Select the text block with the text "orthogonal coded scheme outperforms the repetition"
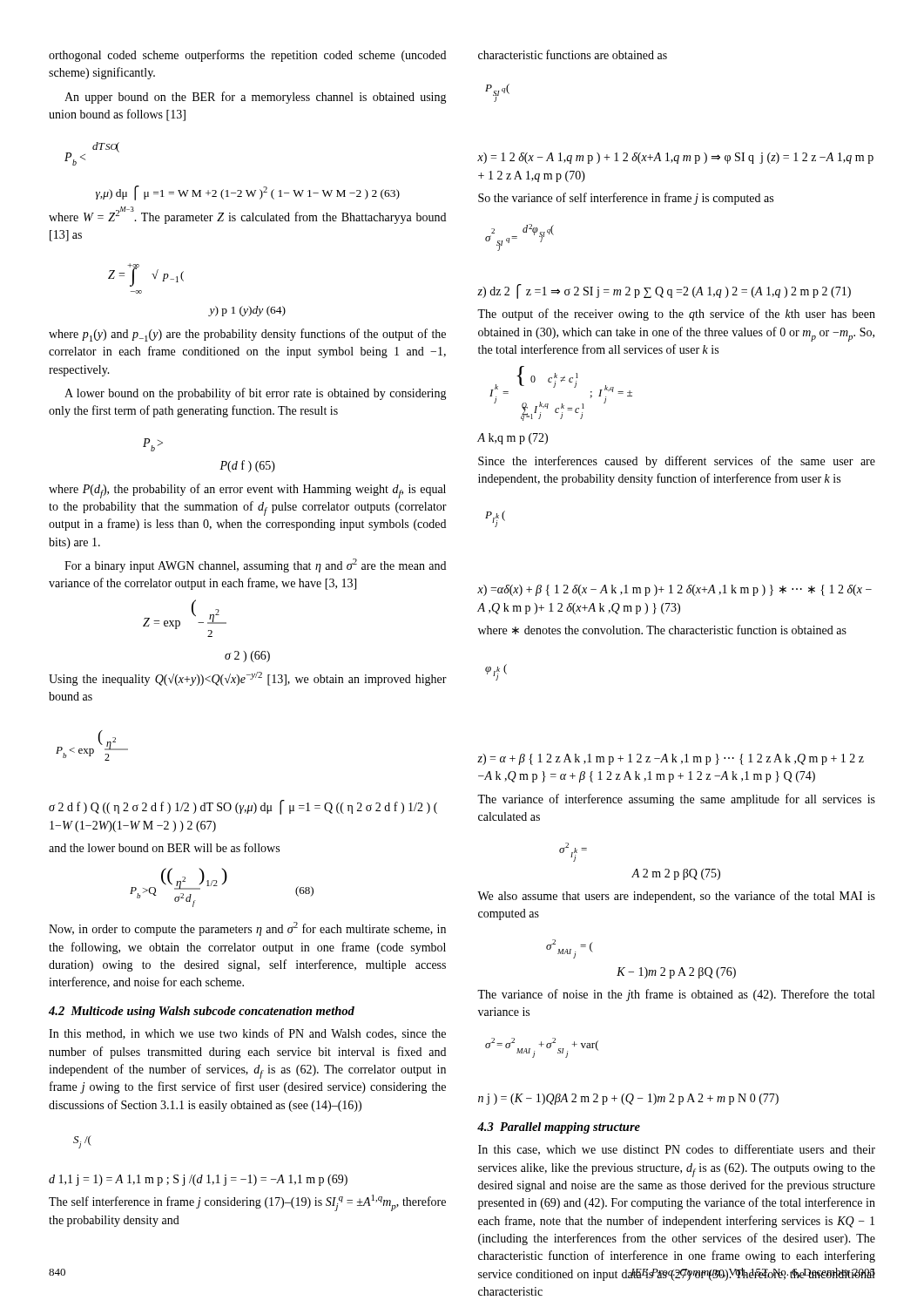 click(248, 85)
